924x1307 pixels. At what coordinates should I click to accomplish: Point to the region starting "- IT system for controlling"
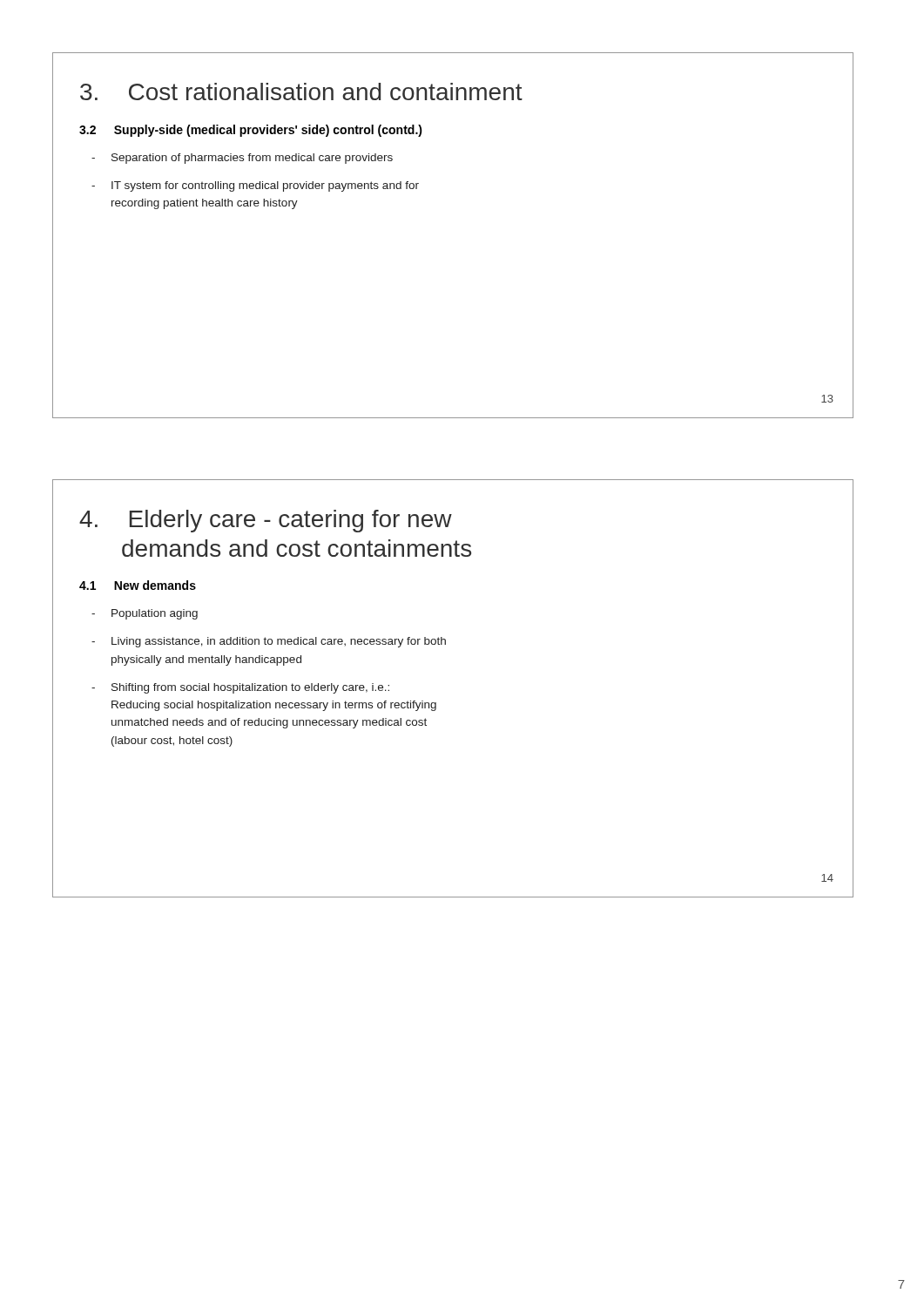265,193
